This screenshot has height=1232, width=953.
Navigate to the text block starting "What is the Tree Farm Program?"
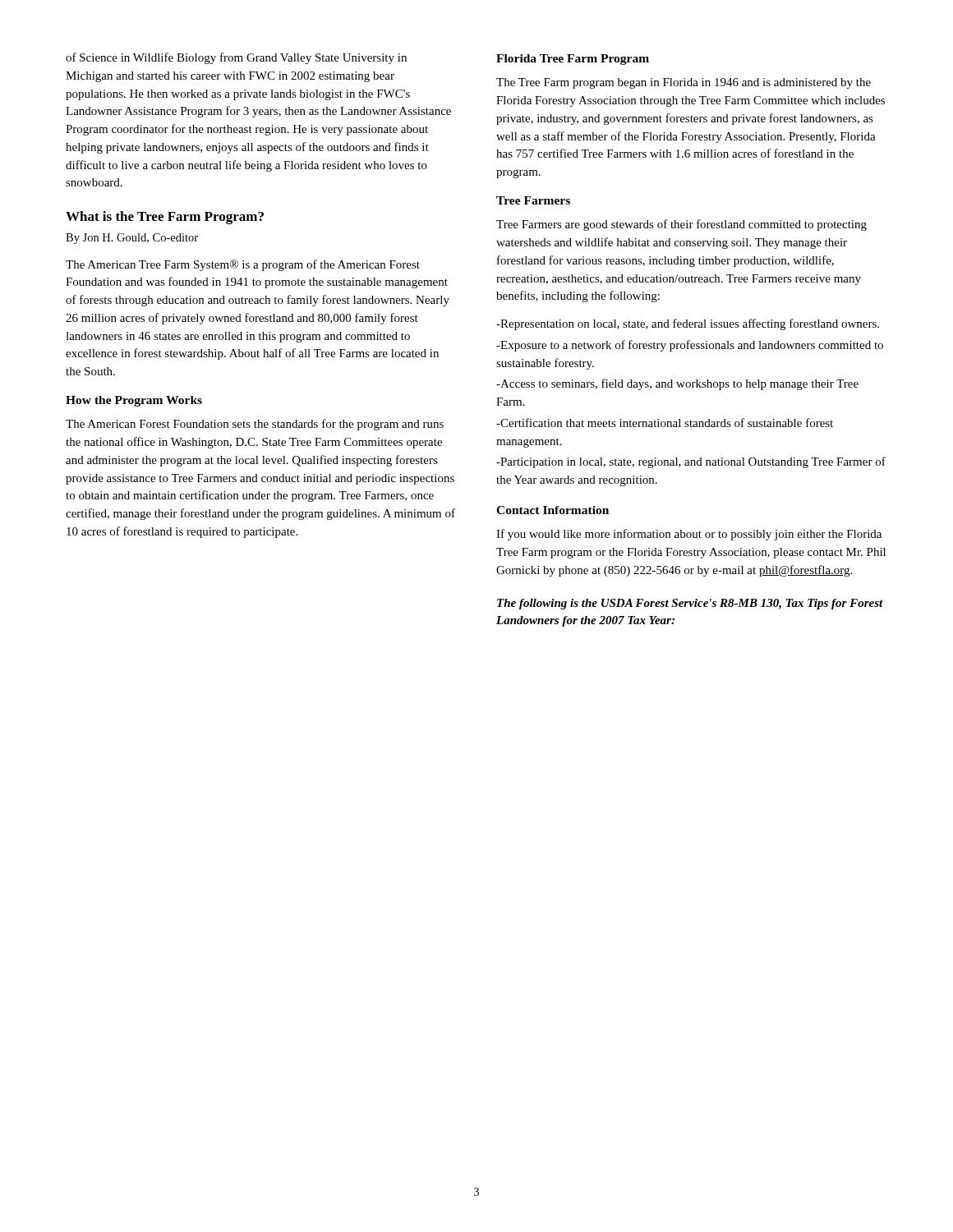(261, 217)
